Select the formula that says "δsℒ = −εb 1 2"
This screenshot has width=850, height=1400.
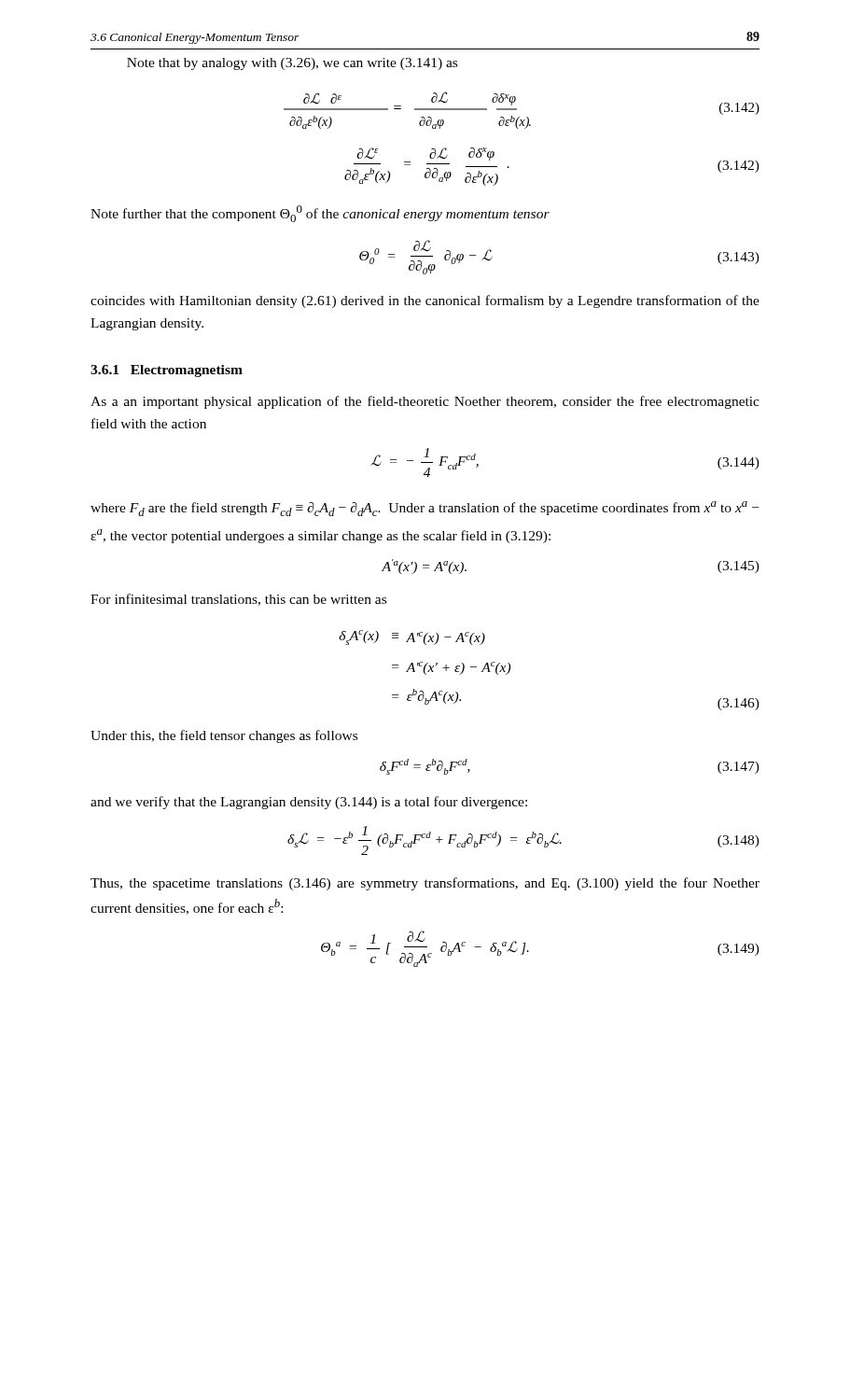(x=425, y=840)
